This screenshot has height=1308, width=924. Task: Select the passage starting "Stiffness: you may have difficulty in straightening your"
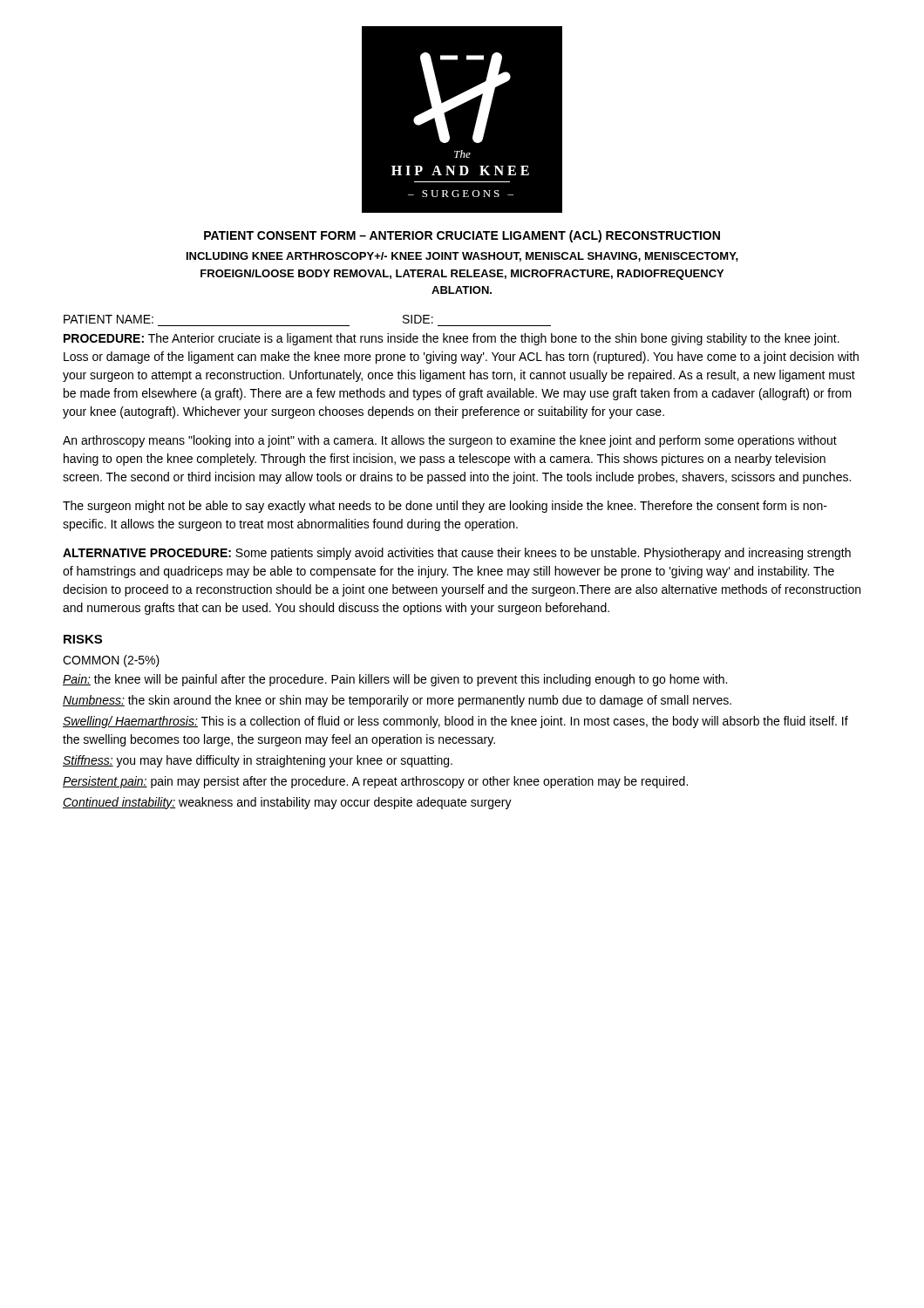pos(258,760)
